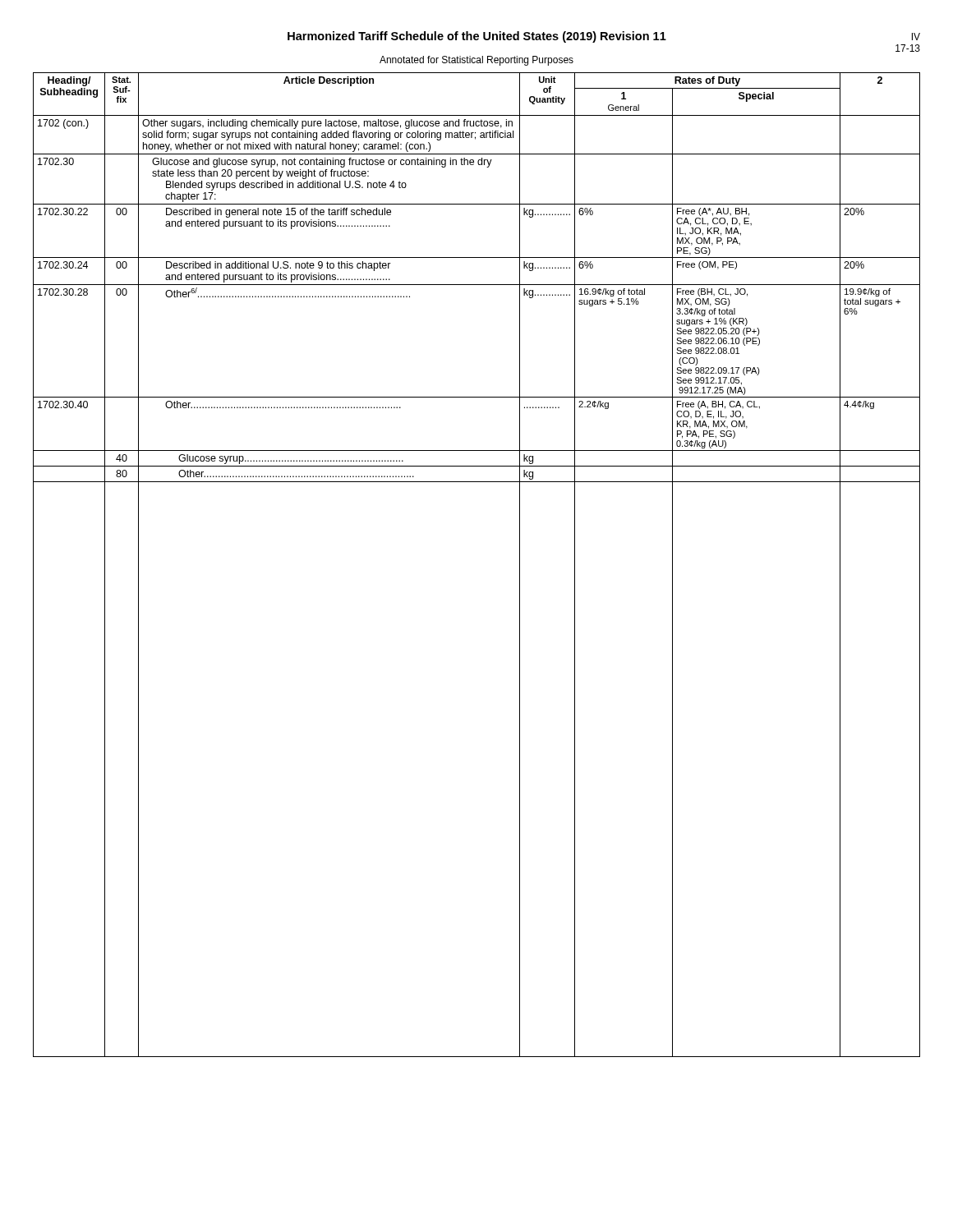Image resolution: width=953 pixels, height=1232 pixels.
Task: Locate a table
Action: [x=476, y=565]
